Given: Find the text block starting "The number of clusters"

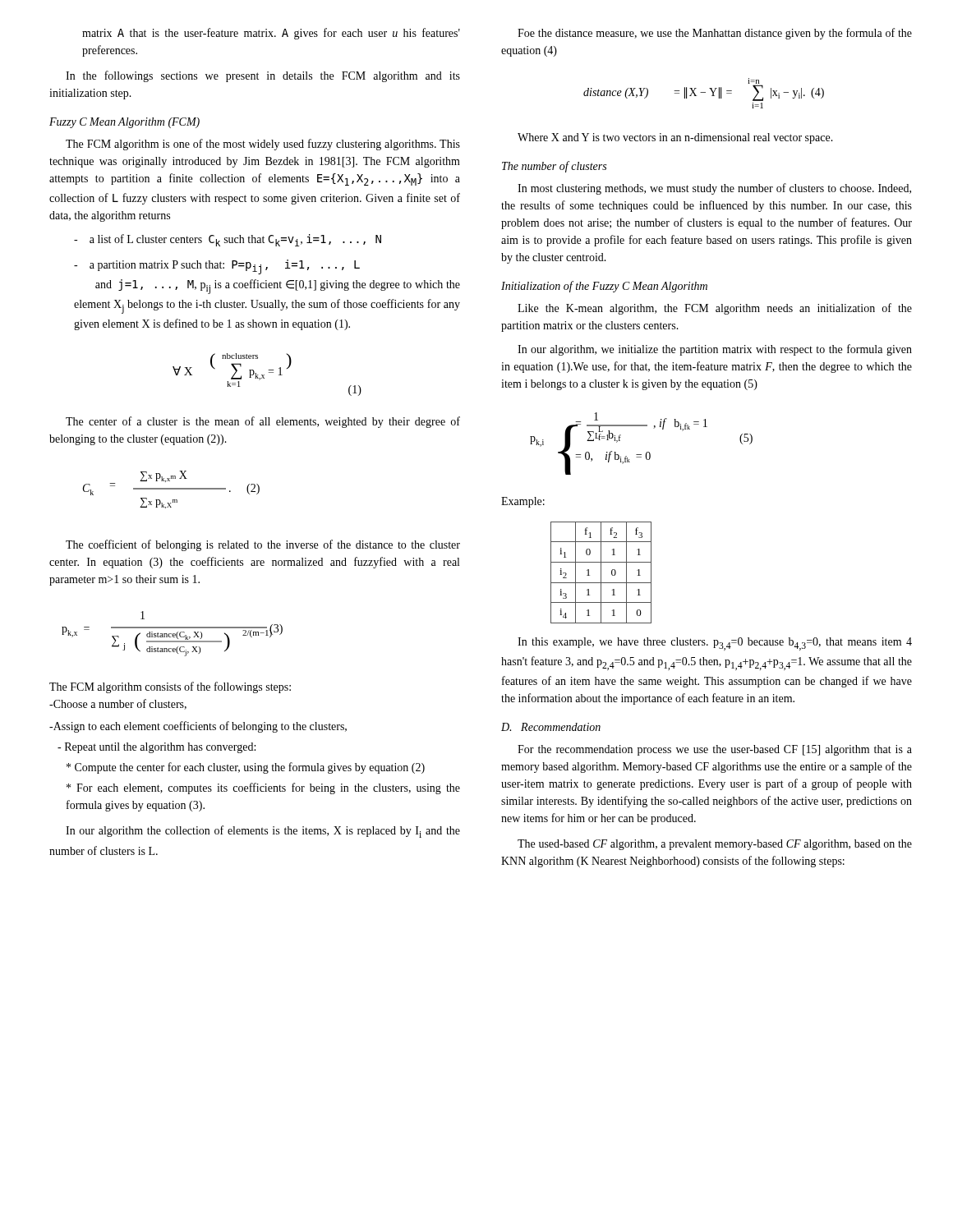Looking at the screenshot, I should point(554,166).
